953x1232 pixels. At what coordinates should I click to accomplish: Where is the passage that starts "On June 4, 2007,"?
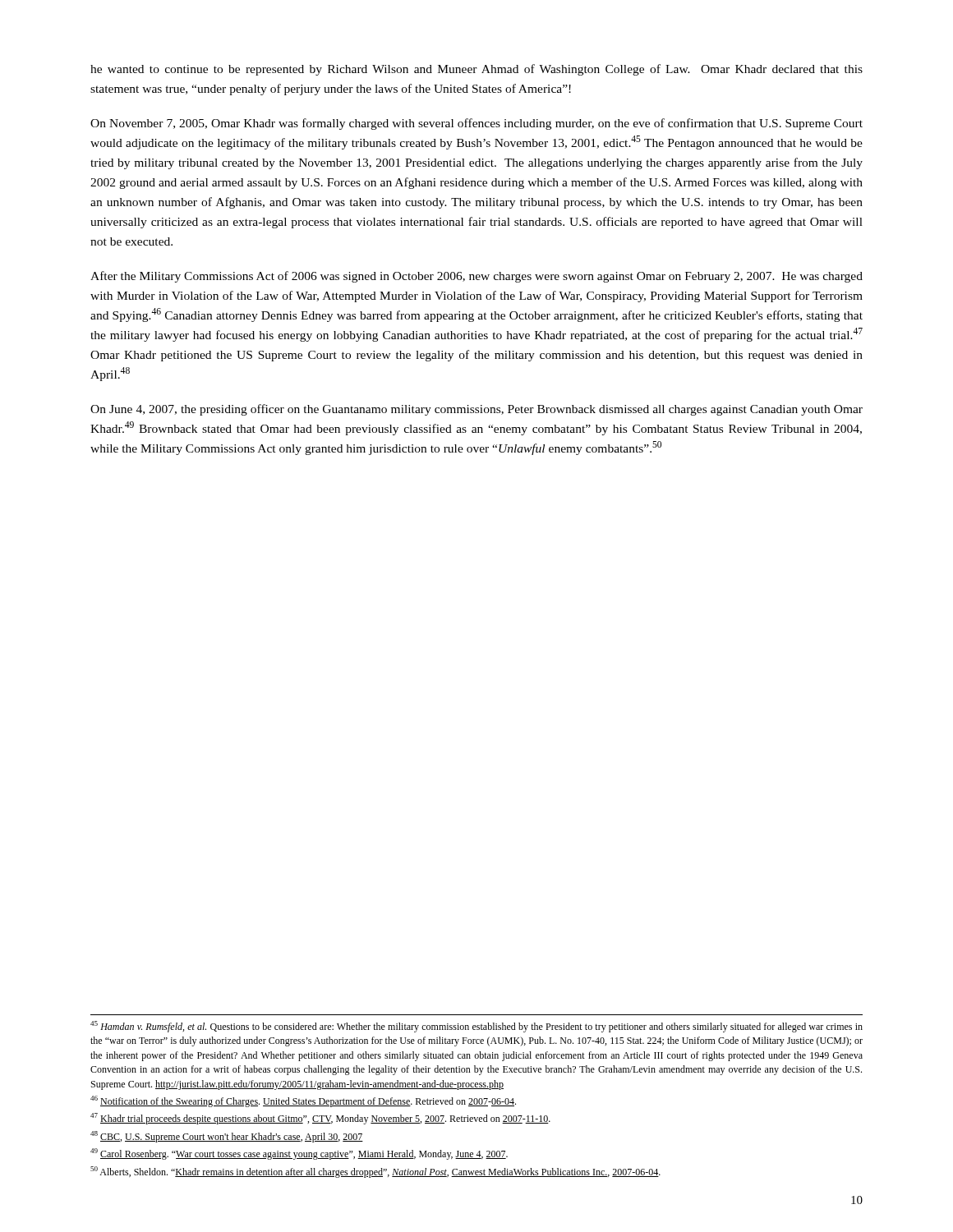476,429
